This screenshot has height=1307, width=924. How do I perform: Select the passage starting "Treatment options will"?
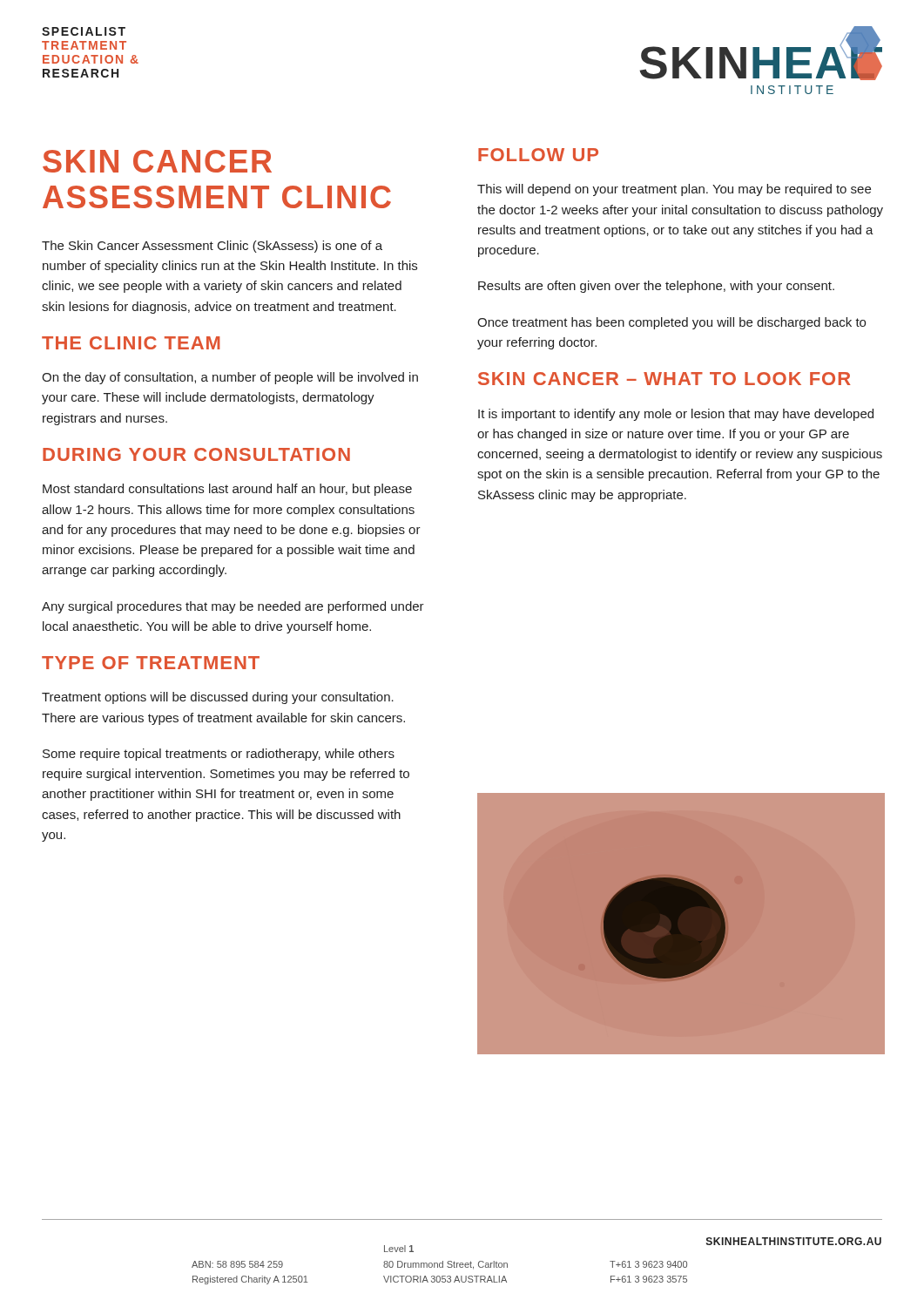click(x=224, y=707)
